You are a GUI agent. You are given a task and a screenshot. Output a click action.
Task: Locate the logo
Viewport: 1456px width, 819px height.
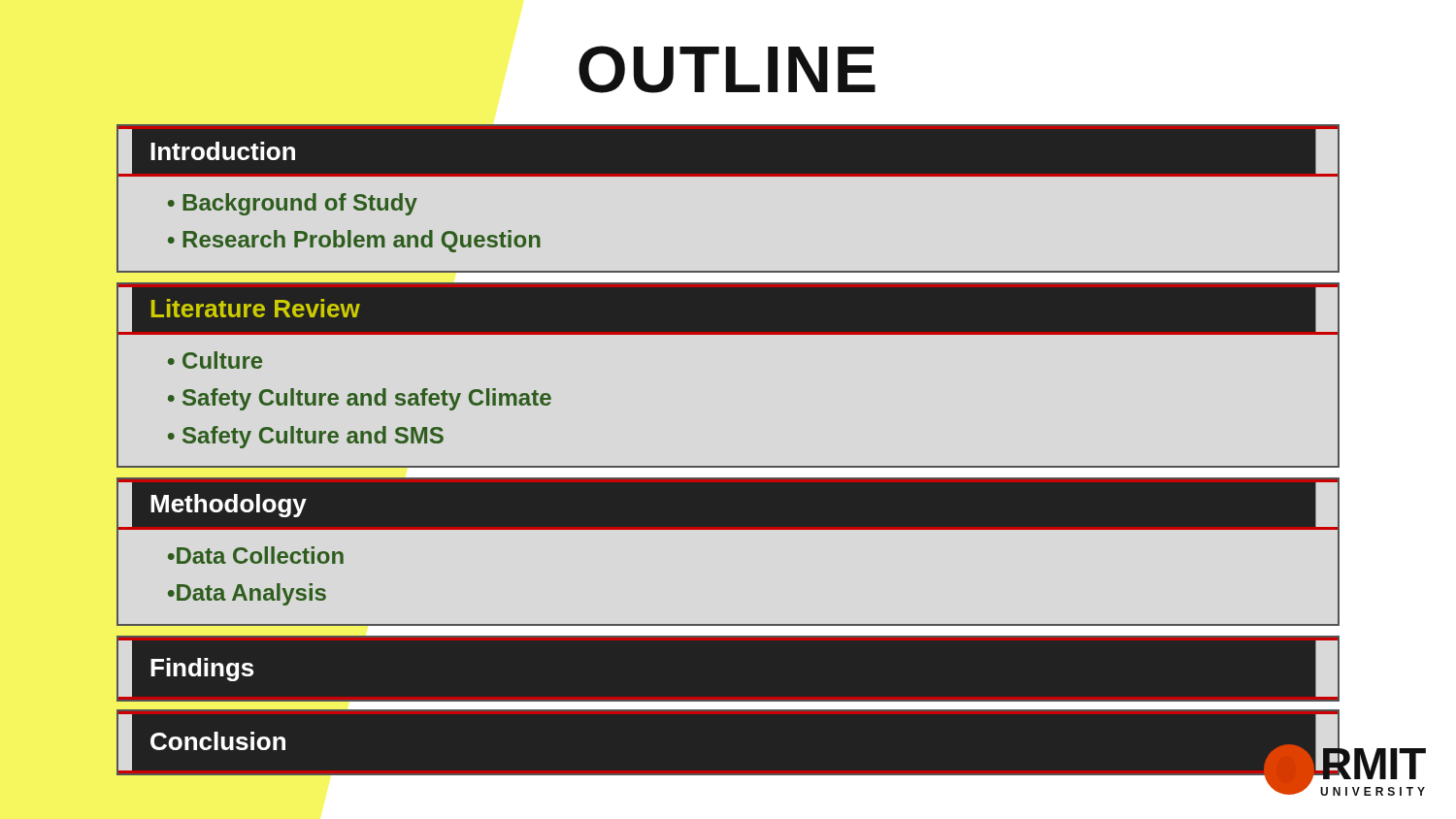[1346, 769]
